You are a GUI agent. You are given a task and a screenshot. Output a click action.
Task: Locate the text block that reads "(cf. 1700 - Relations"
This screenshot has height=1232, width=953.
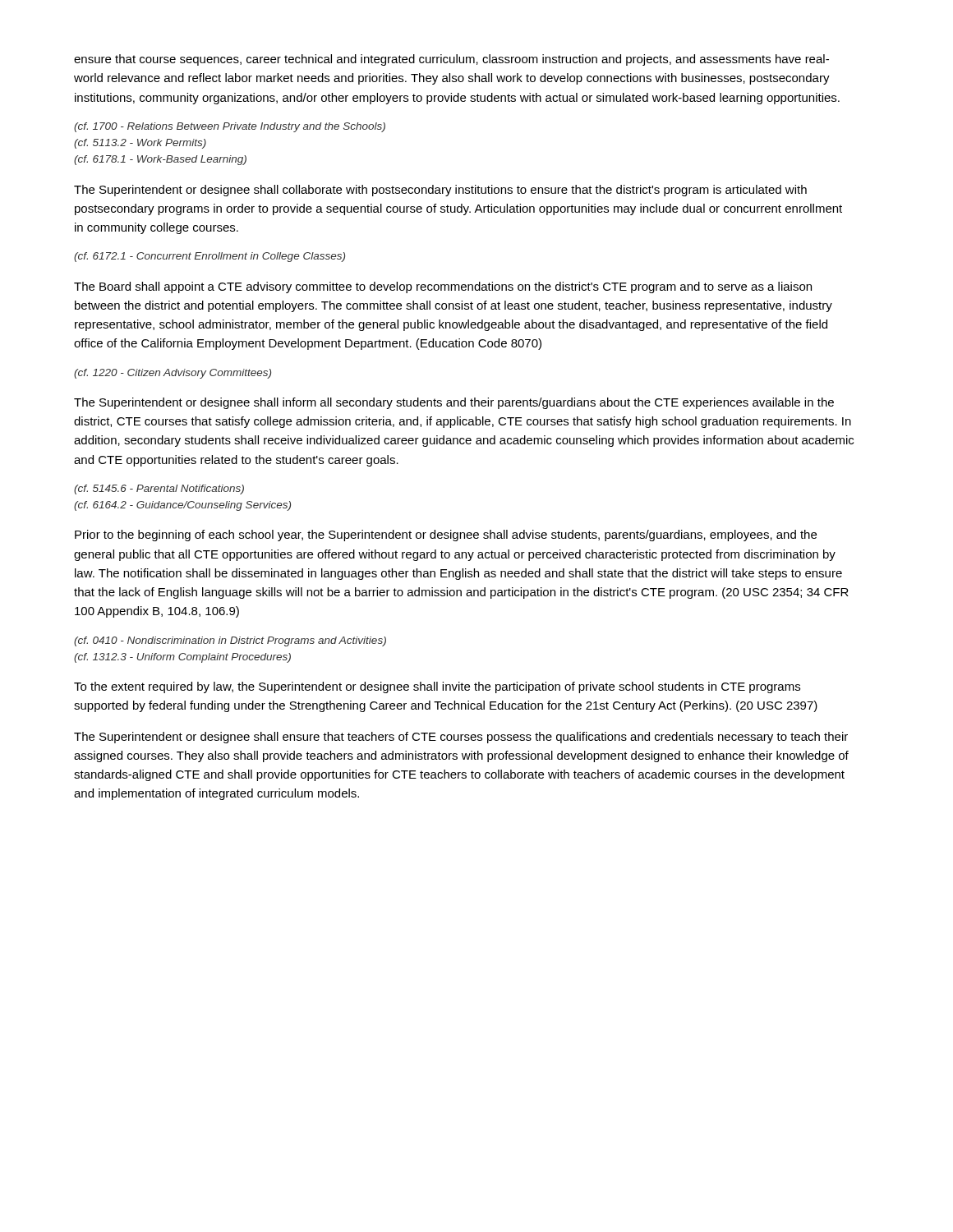point(230,127)
